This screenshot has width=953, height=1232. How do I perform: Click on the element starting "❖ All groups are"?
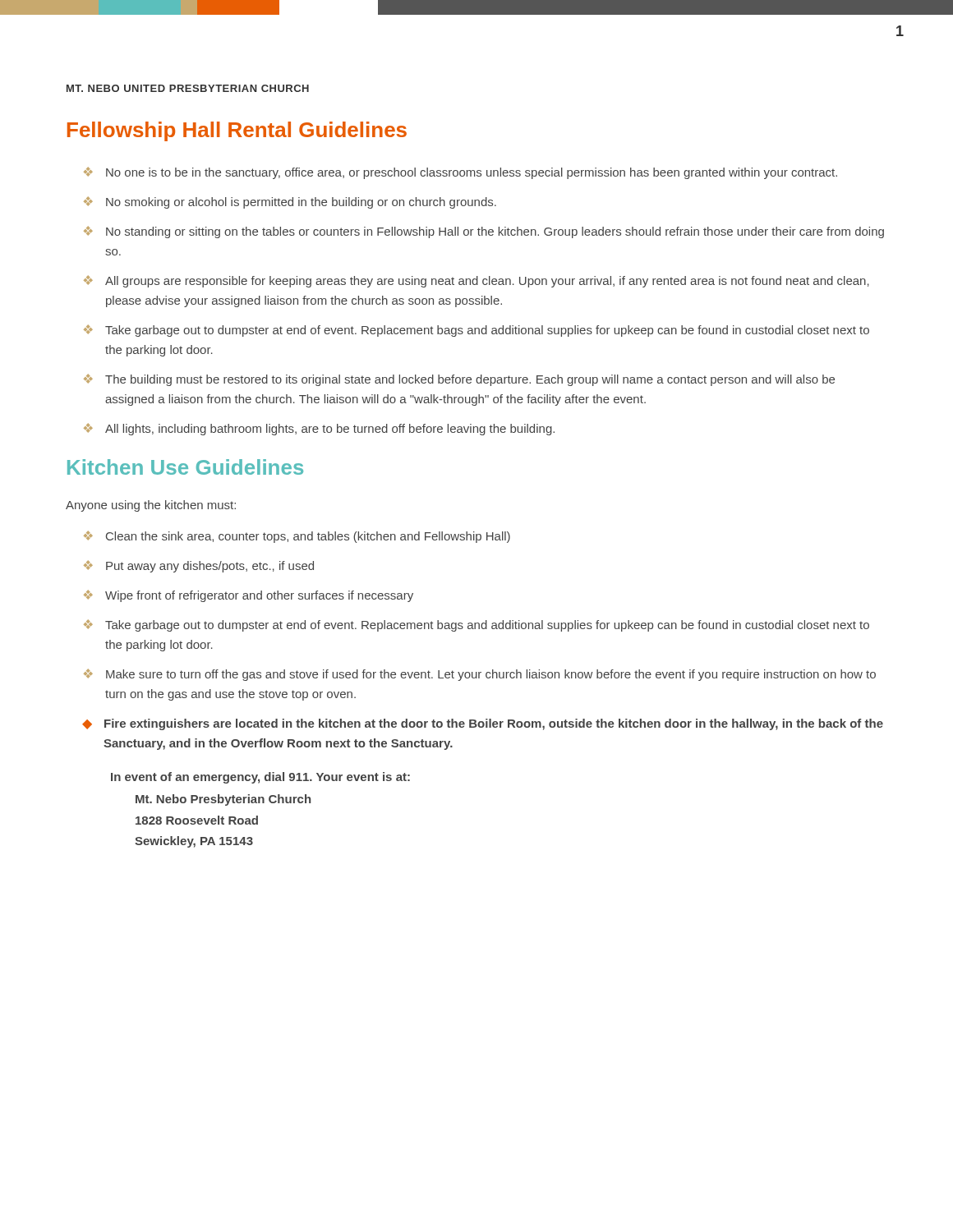point(485,291)
